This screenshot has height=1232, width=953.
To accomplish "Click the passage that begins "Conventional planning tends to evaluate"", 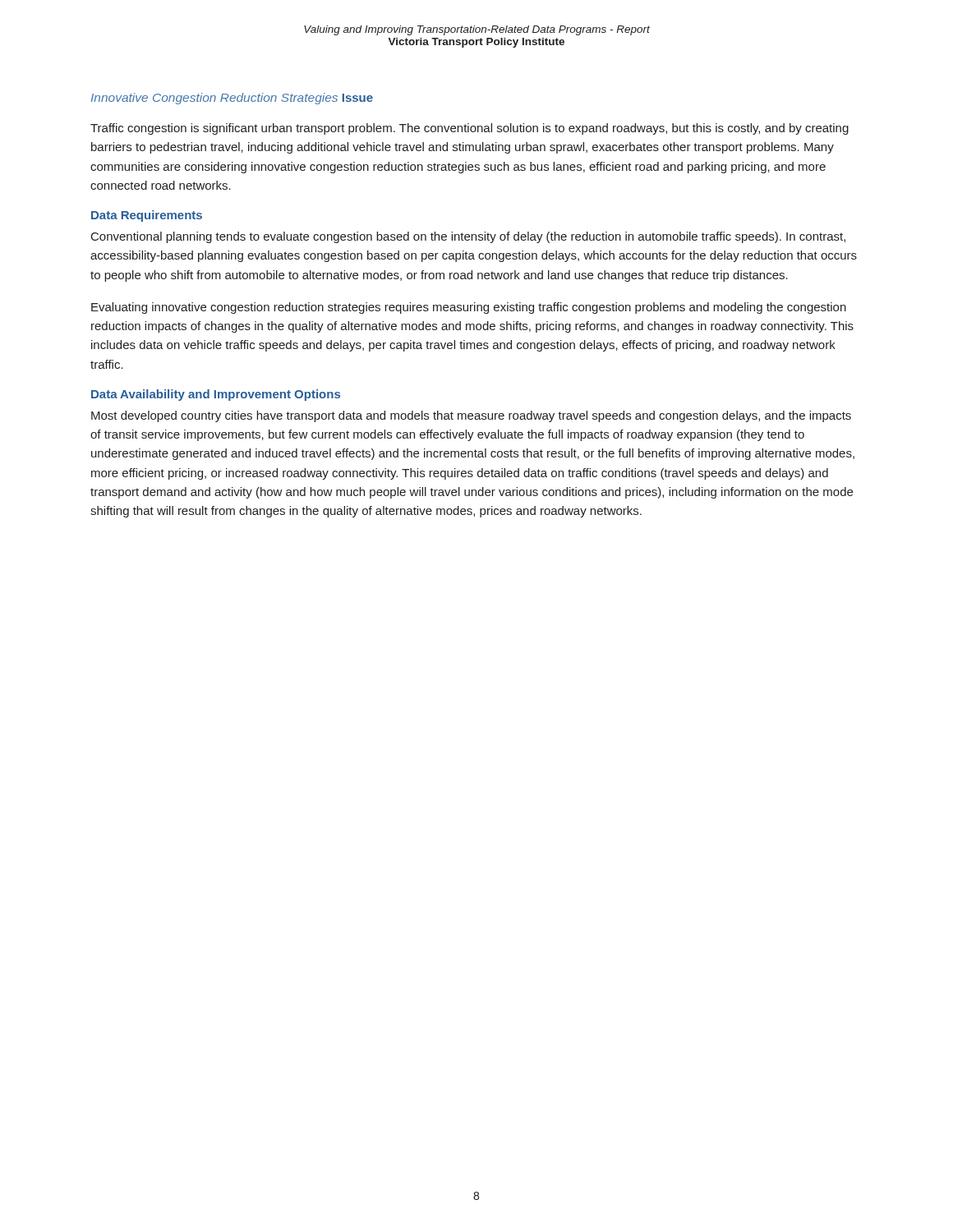I will pos(476,255).
